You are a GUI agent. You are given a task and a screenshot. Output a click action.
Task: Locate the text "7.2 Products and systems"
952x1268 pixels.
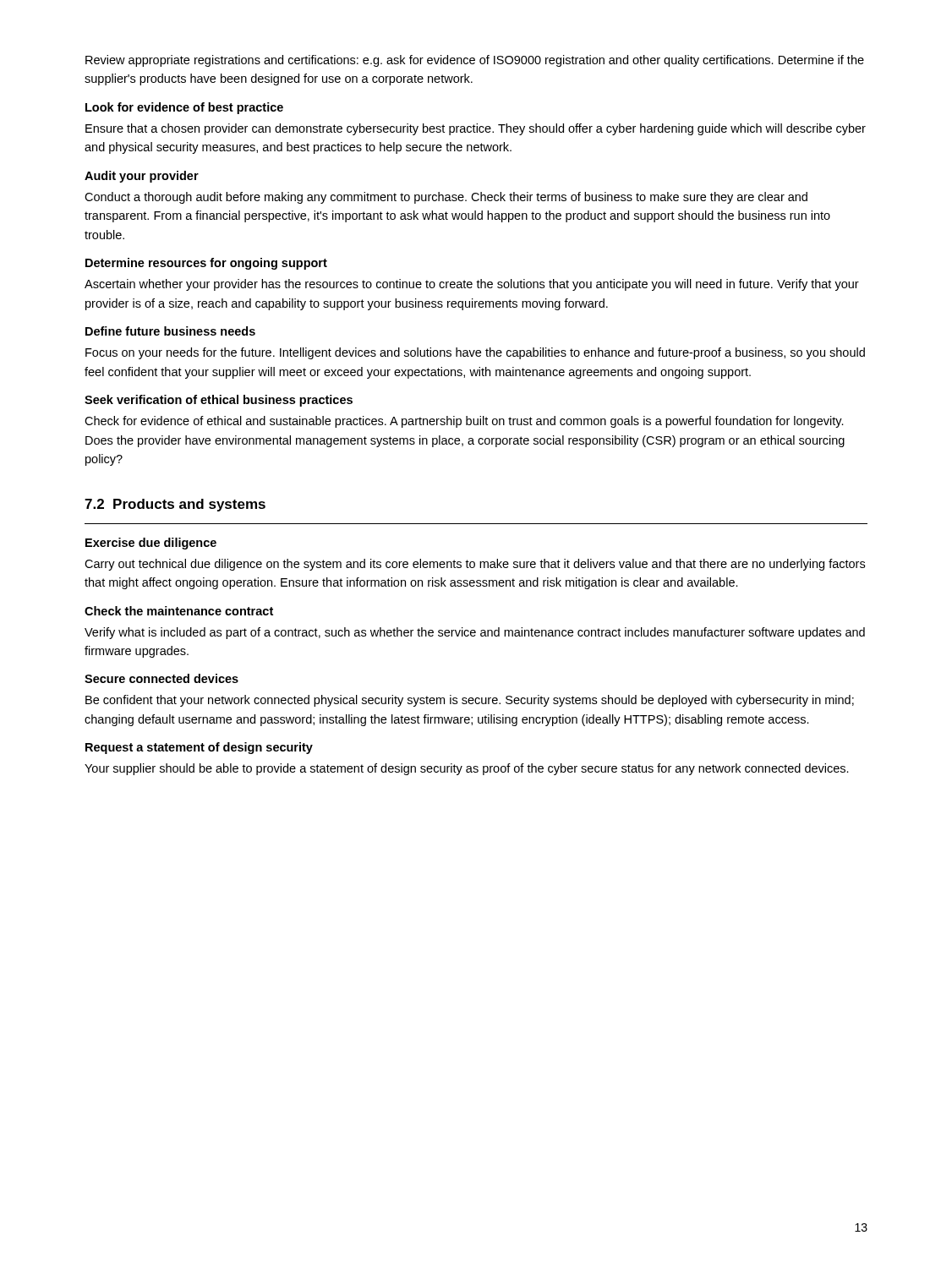click(175, 504)
